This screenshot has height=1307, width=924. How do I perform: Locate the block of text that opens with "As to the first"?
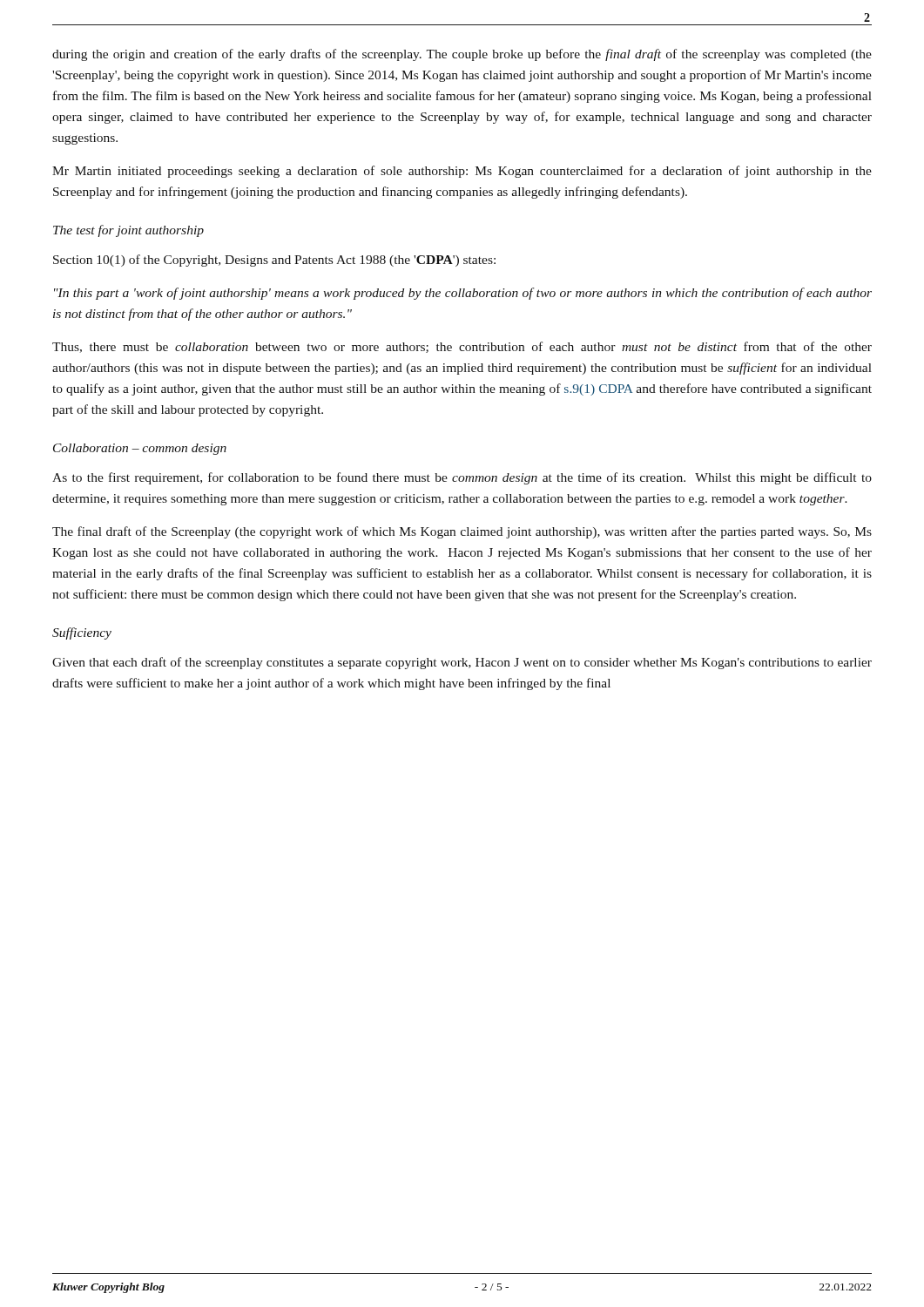pyautogui.click(x=462, y=488)
